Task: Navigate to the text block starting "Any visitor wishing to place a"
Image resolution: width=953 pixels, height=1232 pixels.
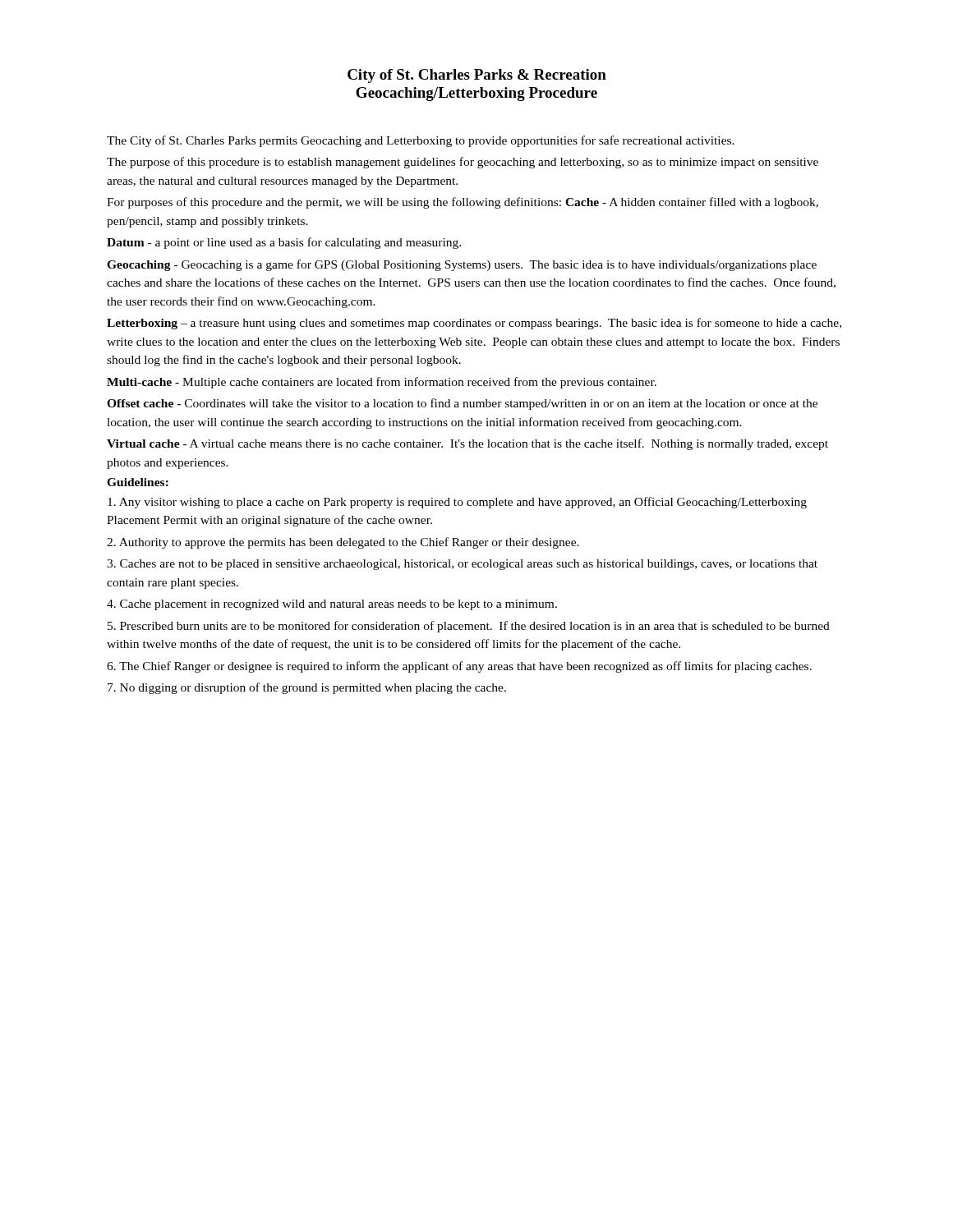Action: pos(457,511)
